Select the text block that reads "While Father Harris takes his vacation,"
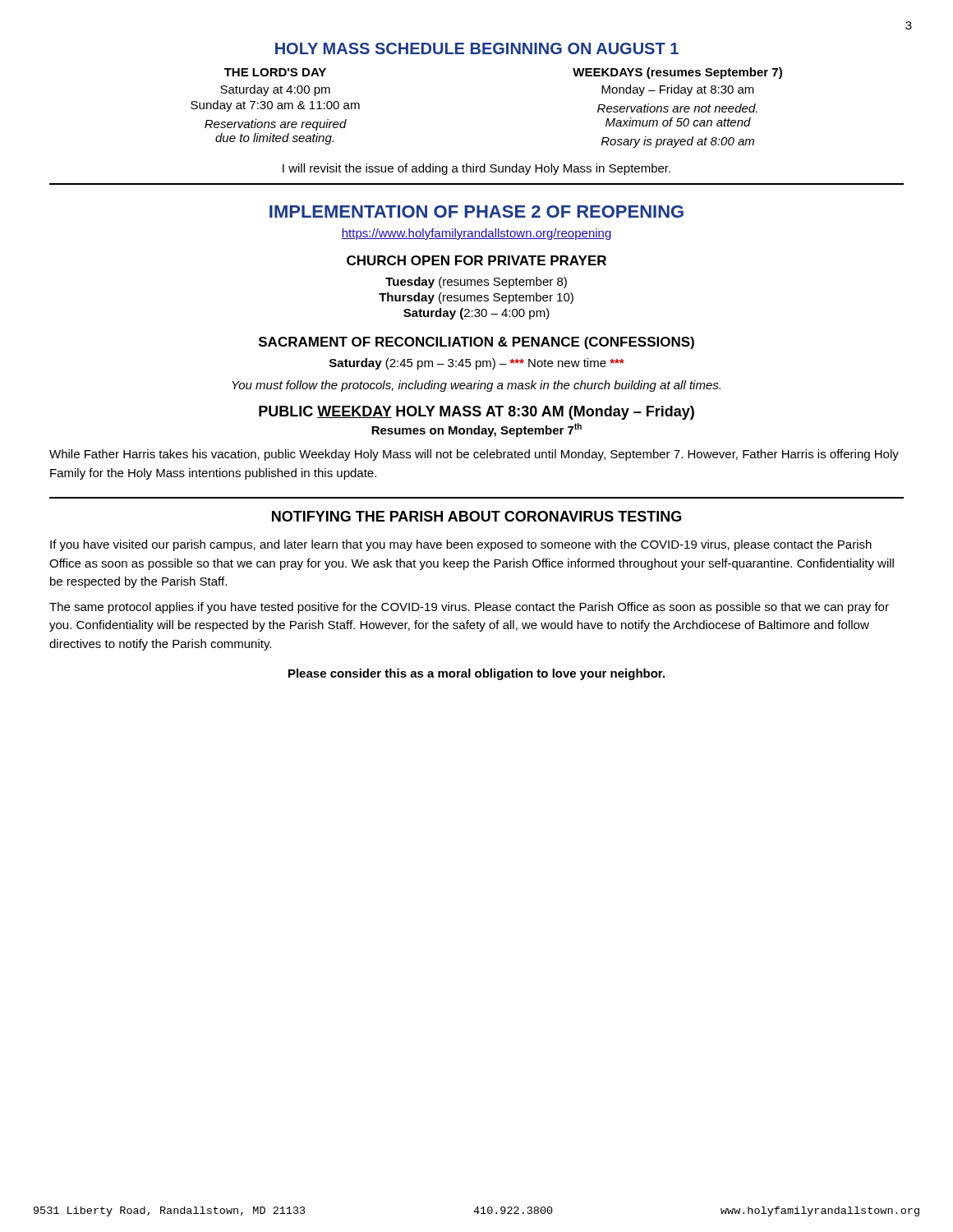The image size is (953, 1232). point(474,463)
